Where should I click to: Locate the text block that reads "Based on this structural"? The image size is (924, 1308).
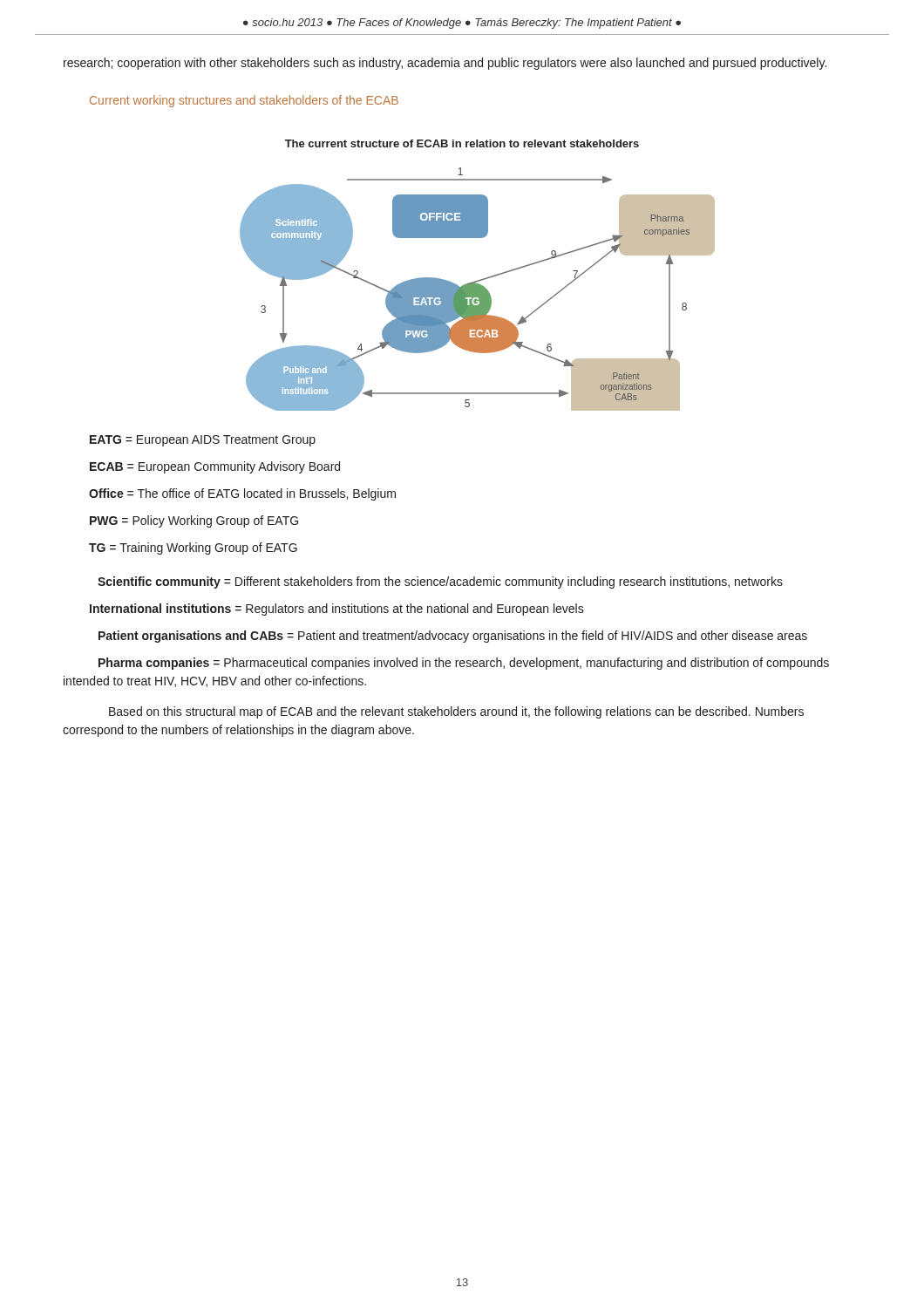click(433, 721)
